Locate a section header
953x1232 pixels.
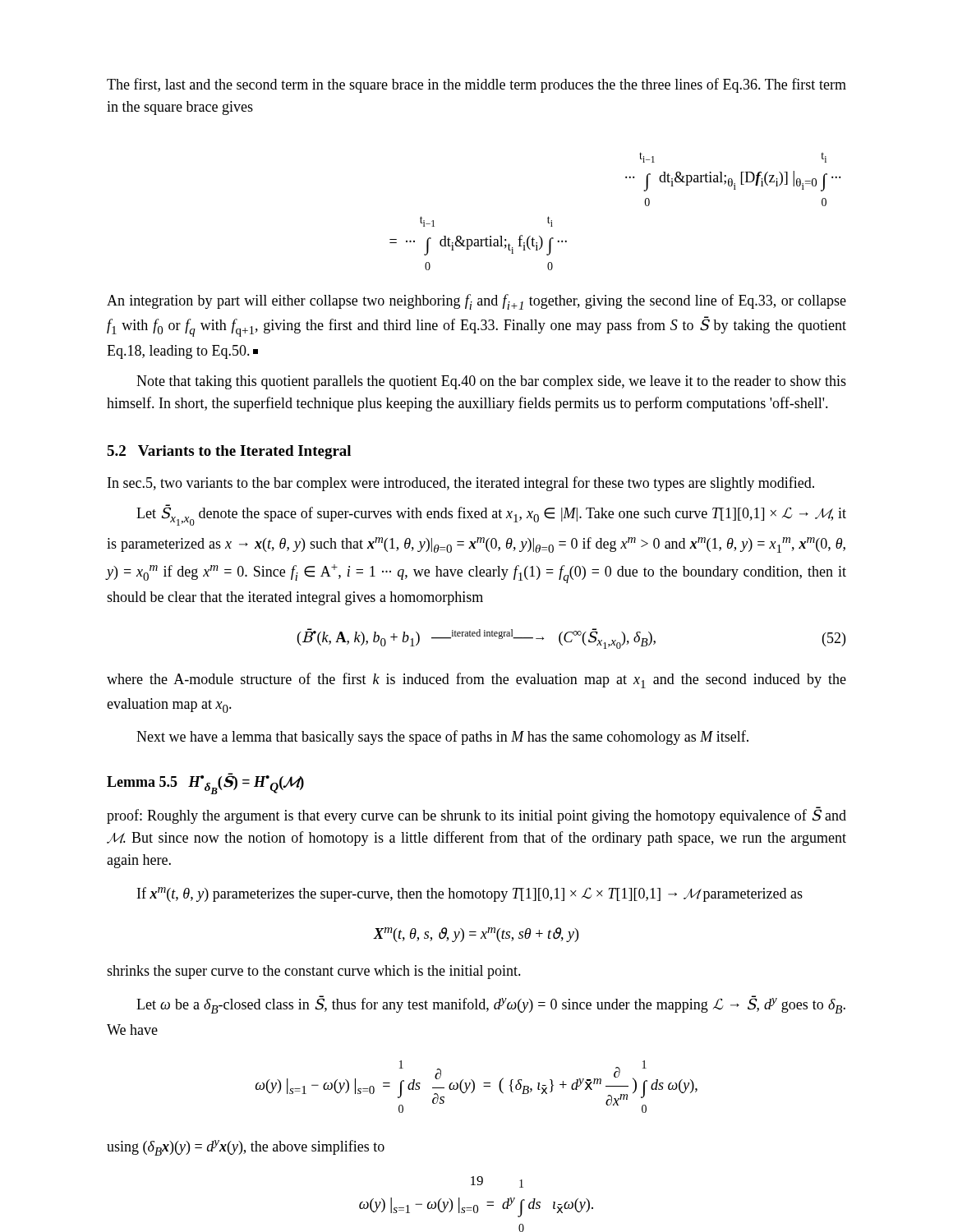pos(229,450)
